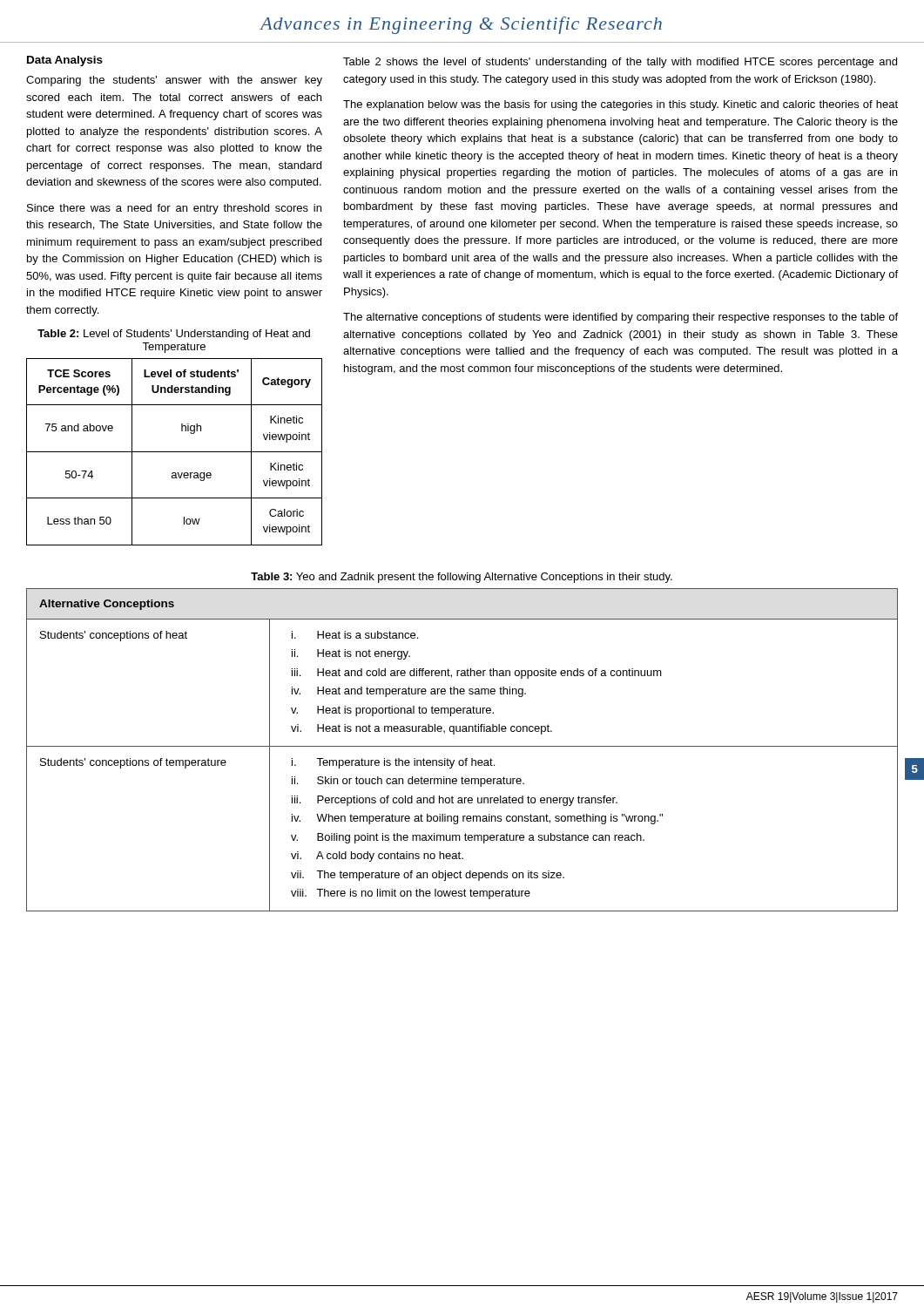Locate the region starting "Table 2 shows the level of students' understanding"
Screen dimensions: 1307x924
[x=620, y=70]
